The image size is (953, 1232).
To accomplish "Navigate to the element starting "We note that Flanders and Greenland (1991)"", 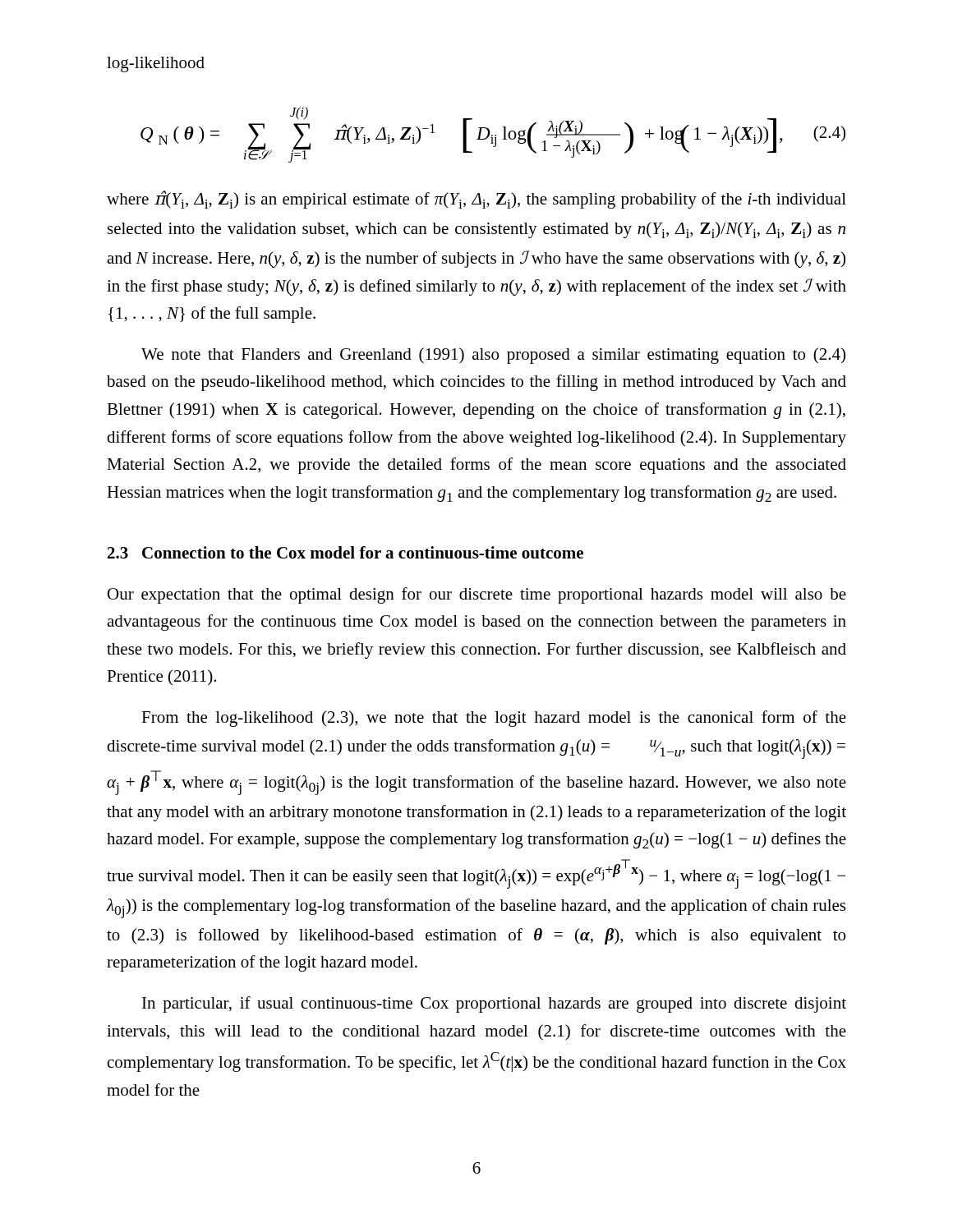I will (476, 424).
